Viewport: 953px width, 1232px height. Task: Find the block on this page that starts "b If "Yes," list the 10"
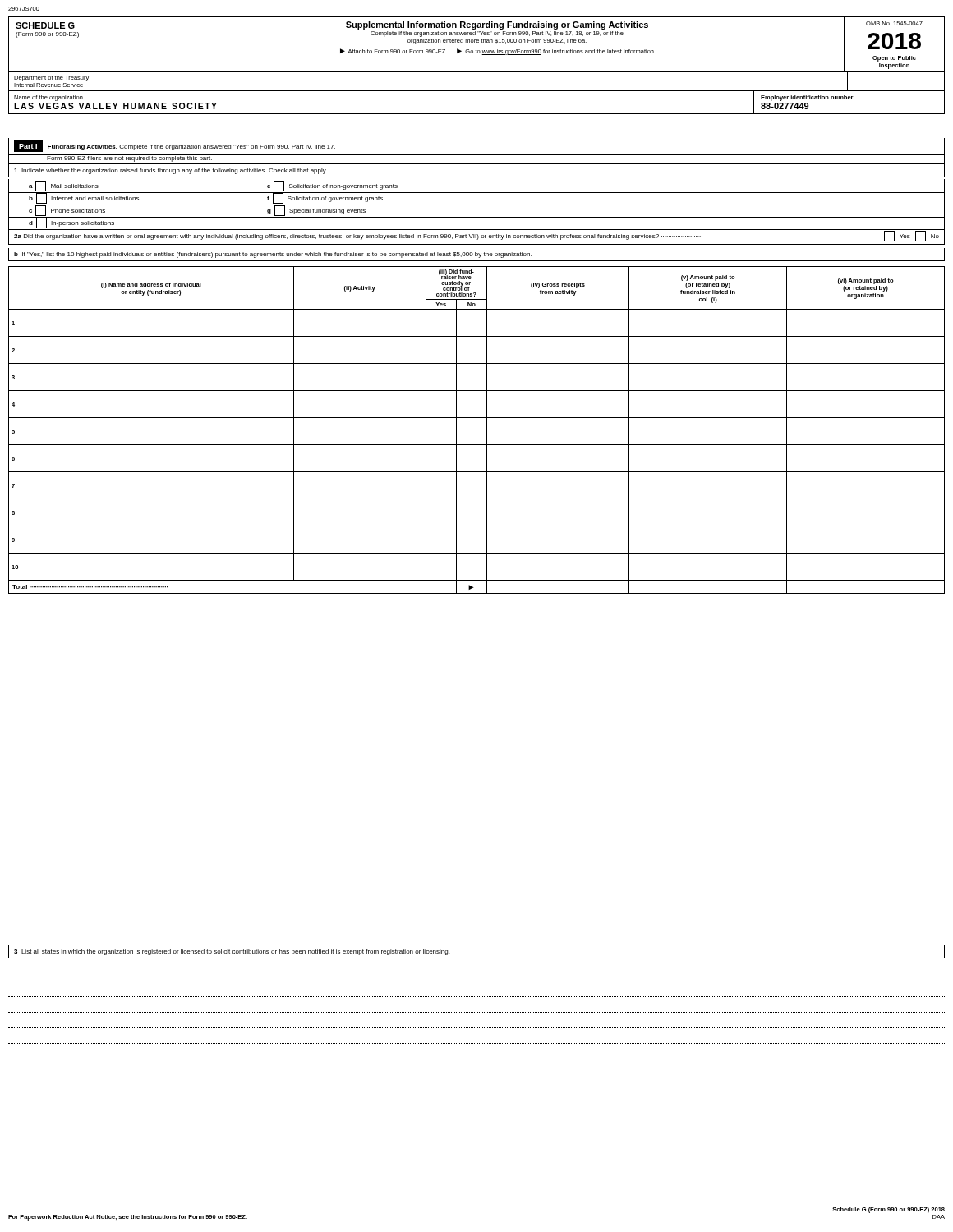tap(273, 254)
